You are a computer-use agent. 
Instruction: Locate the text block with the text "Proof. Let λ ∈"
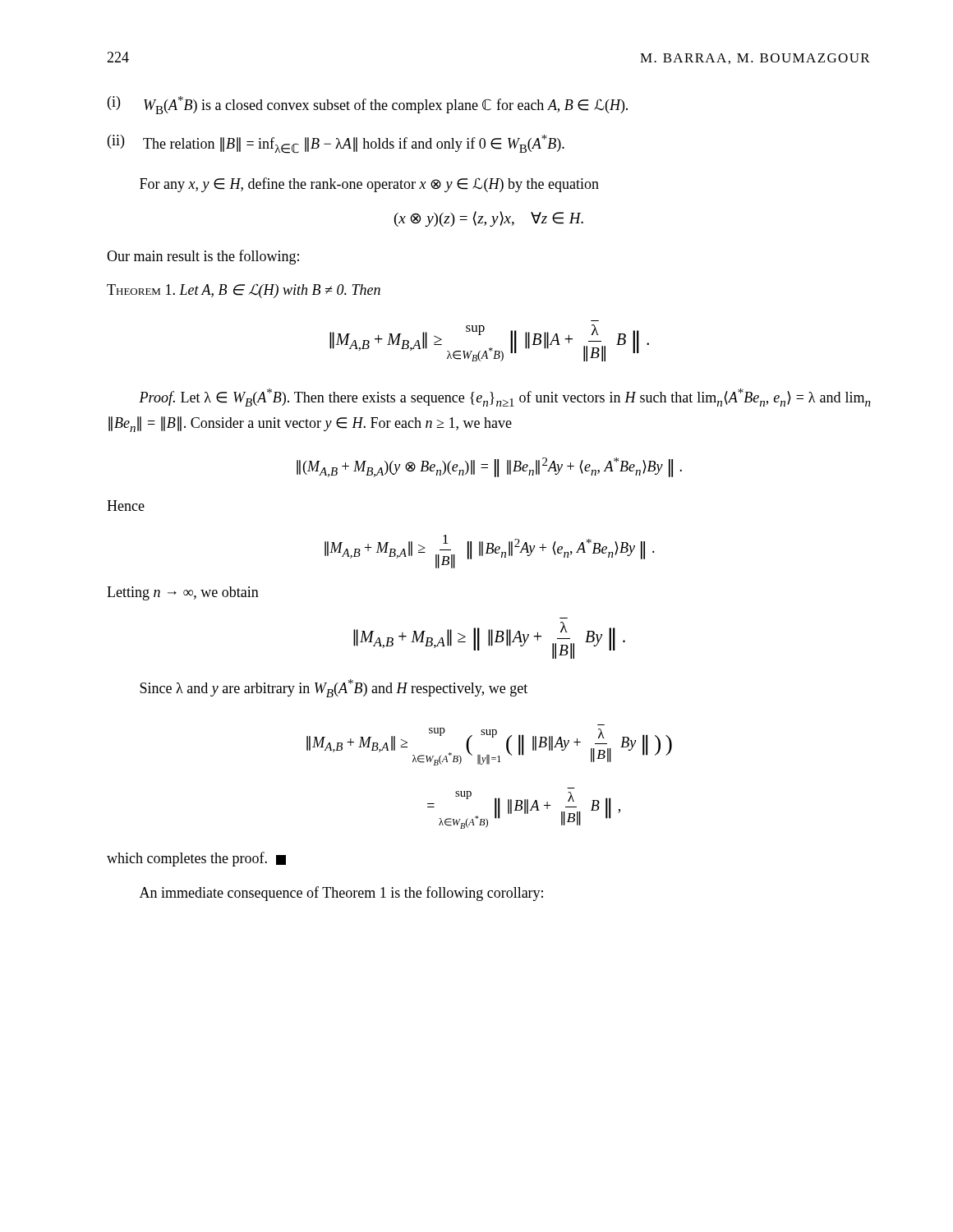coord(489,410)
